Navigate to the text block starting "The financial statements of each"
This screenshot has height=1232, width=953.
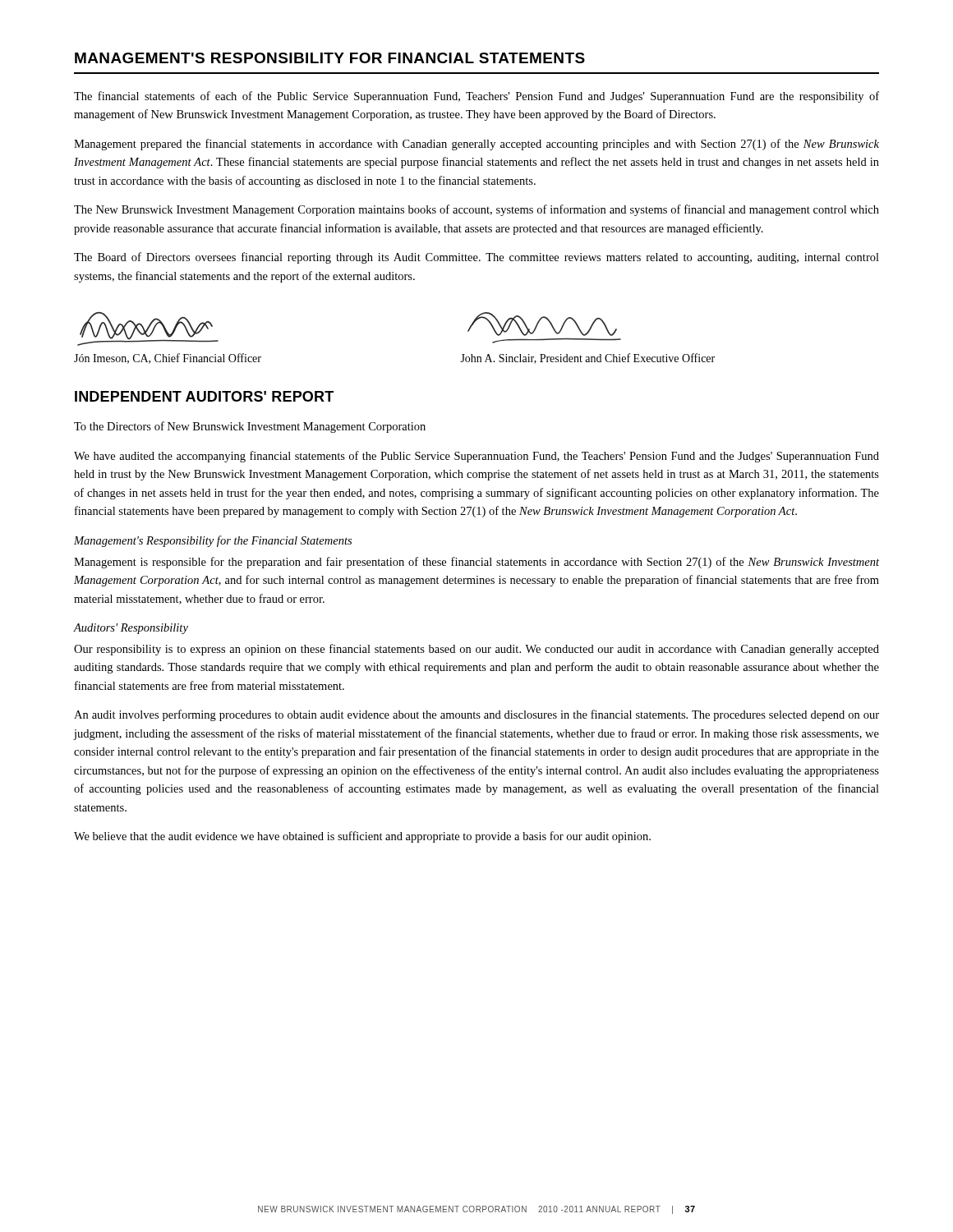tap(476, 105)
